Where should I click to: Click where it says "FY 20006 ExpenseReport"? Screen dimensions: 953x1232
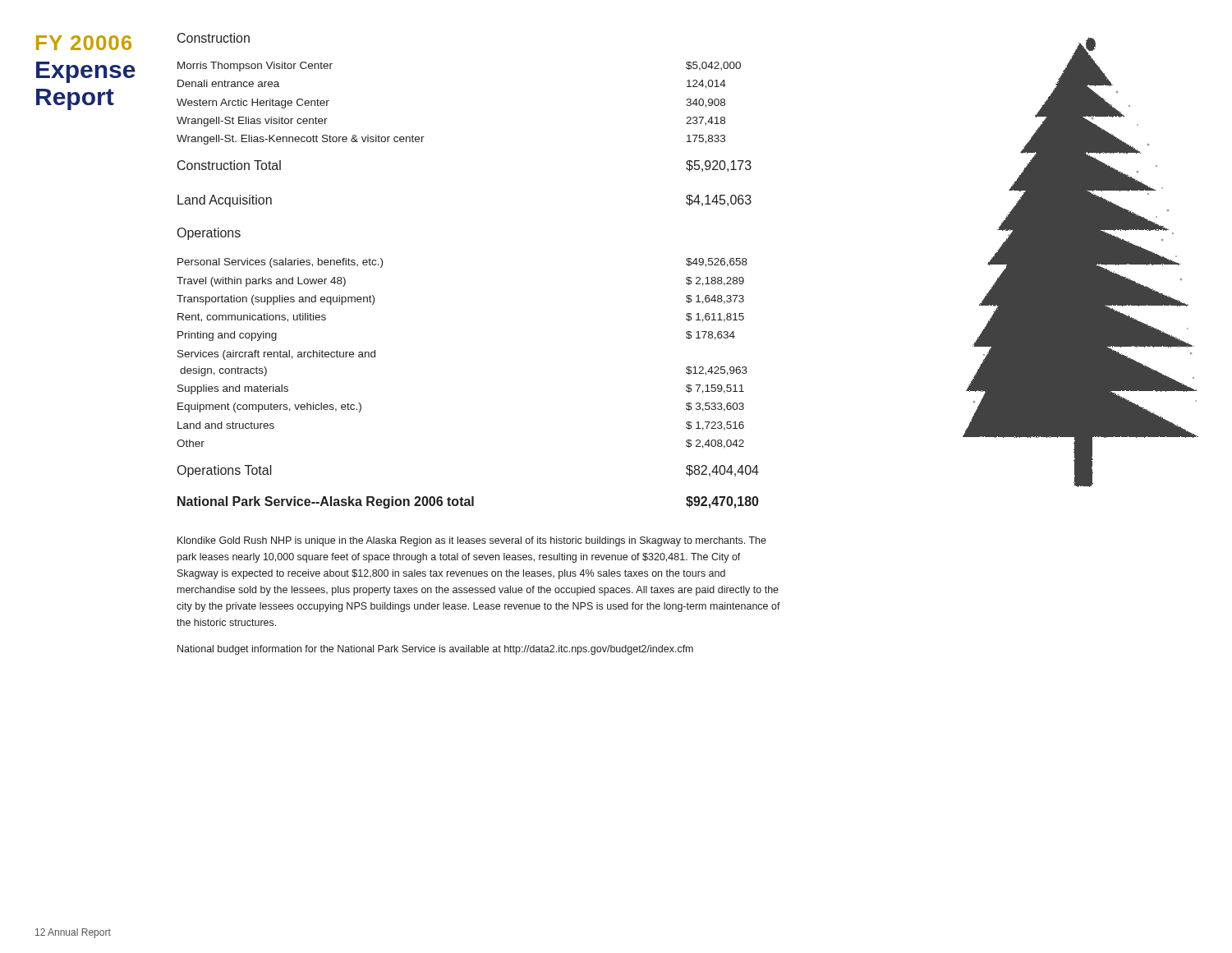pos(100,71)
